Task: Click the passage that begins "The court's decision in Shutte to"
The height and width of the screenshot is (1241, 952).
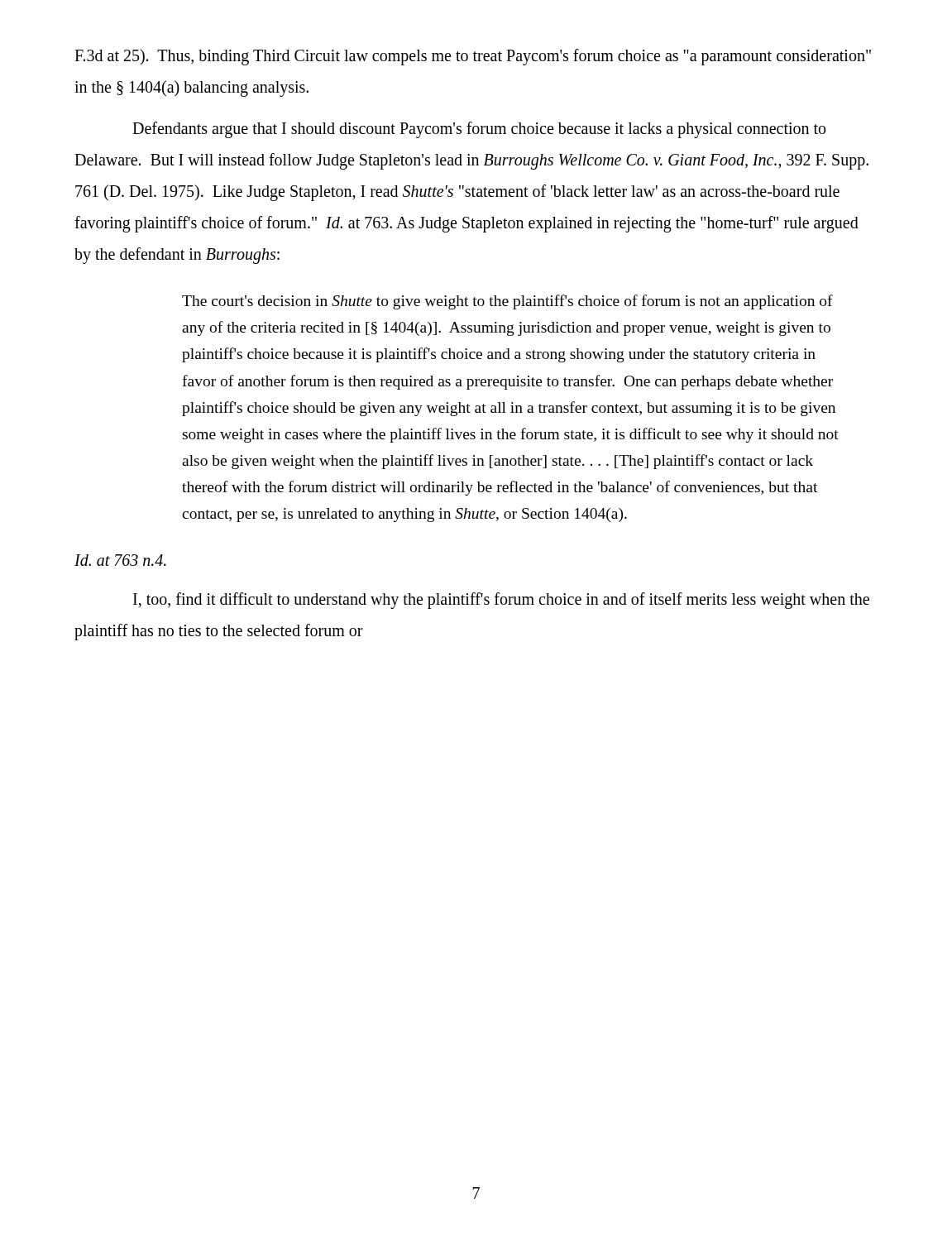Action: (510, 407)
